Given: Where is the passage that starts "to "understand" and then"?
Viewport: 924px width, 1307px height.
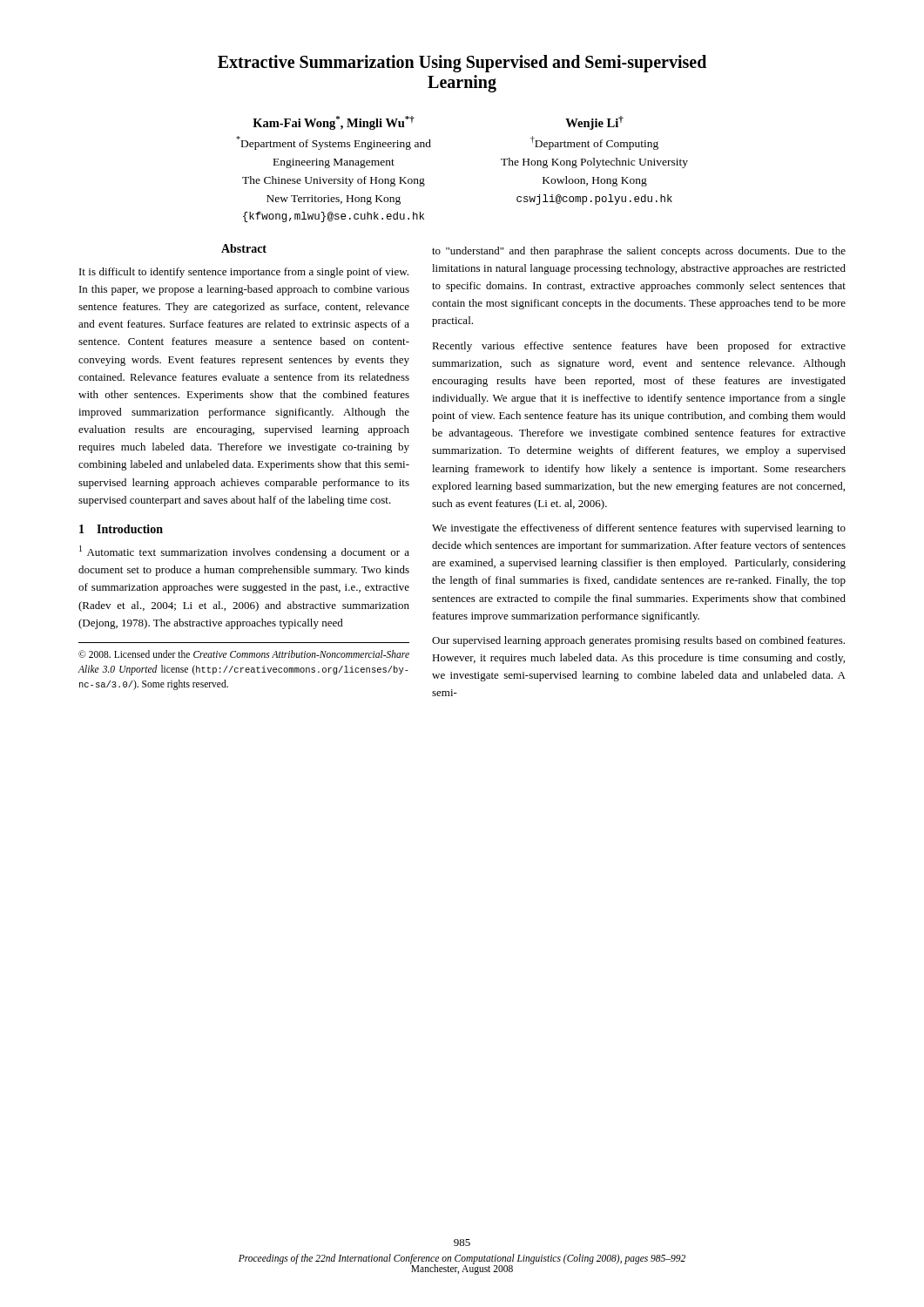Looking at the screenshot, I should point(639,286).
